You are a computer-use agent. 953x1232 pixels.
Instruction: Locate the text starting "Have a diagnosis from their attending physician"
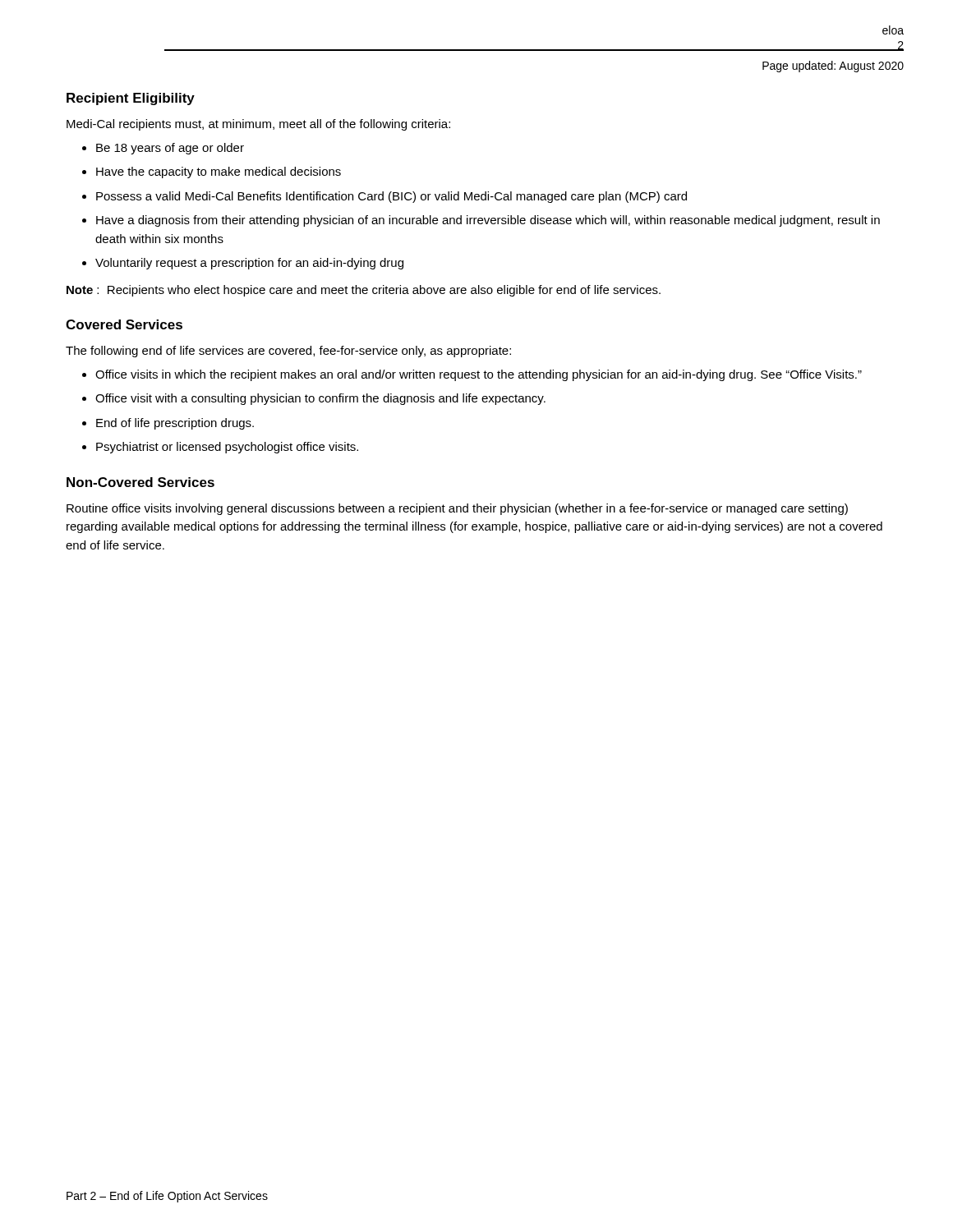pyautogui.click(x=488, y=229)
